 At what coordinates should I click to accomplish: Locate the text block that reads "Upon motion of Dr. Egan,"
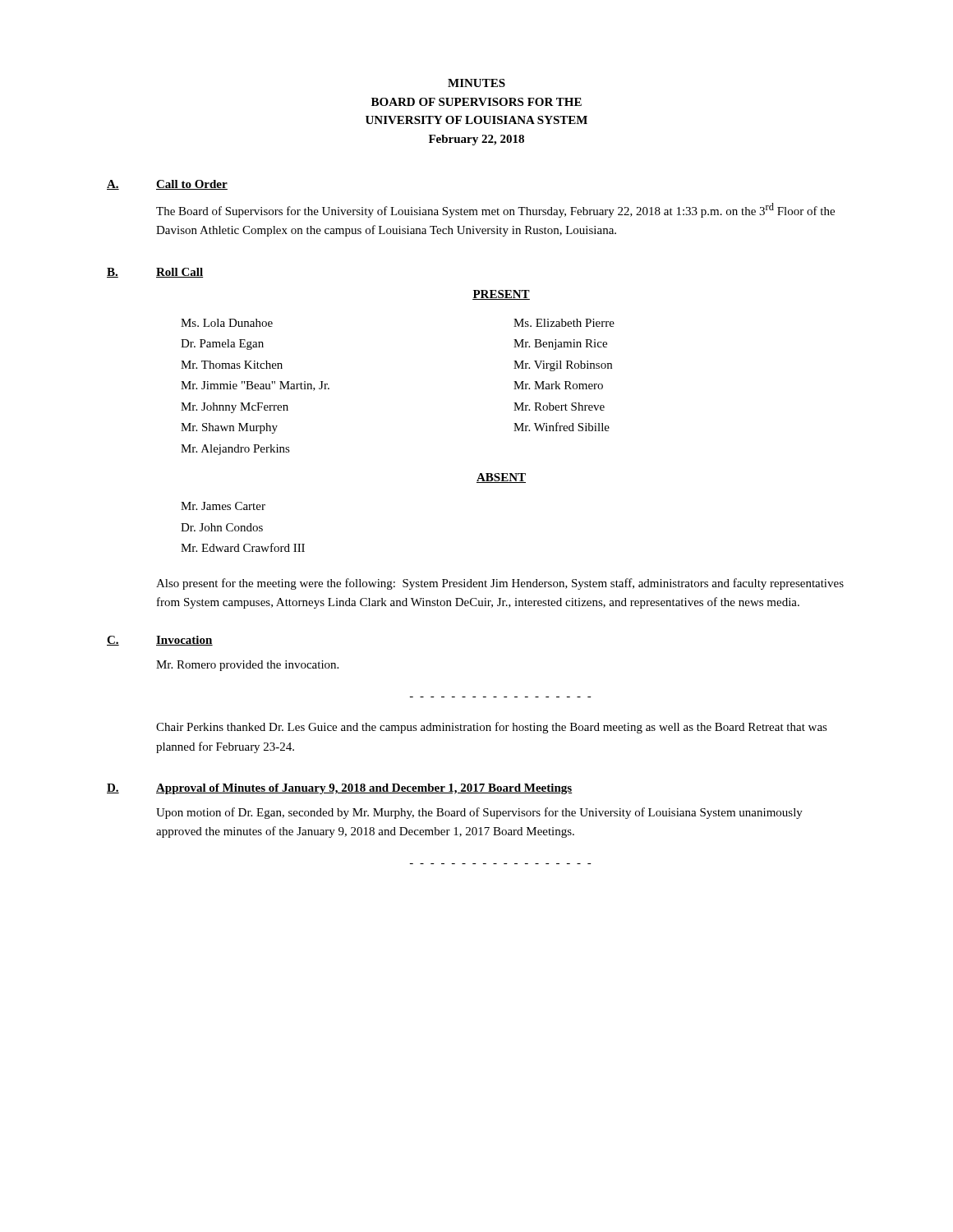[x=479, y=822]
